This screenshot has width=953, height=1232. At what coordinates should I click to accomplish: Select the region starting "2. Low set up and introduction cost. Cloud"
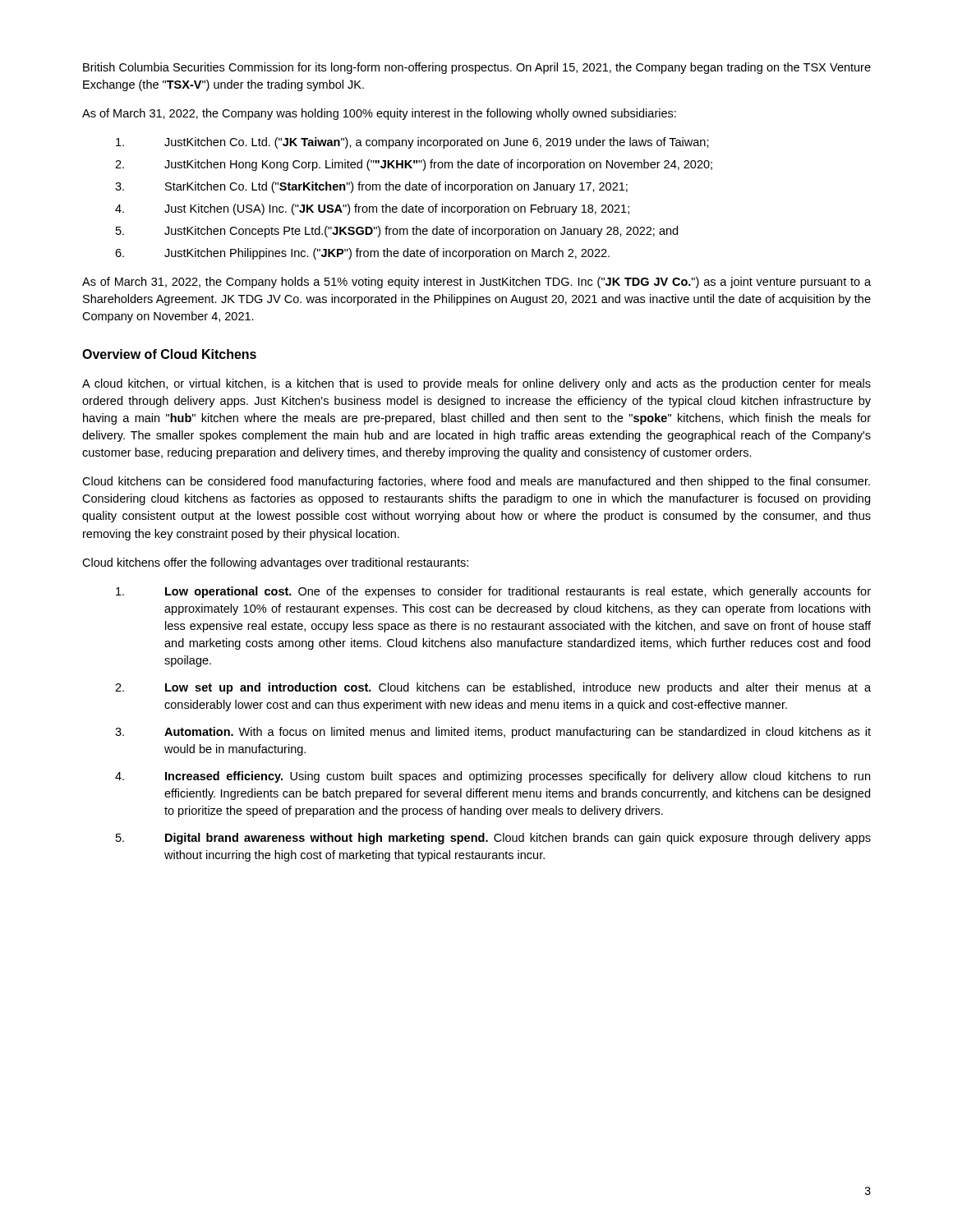coord(476,696)
